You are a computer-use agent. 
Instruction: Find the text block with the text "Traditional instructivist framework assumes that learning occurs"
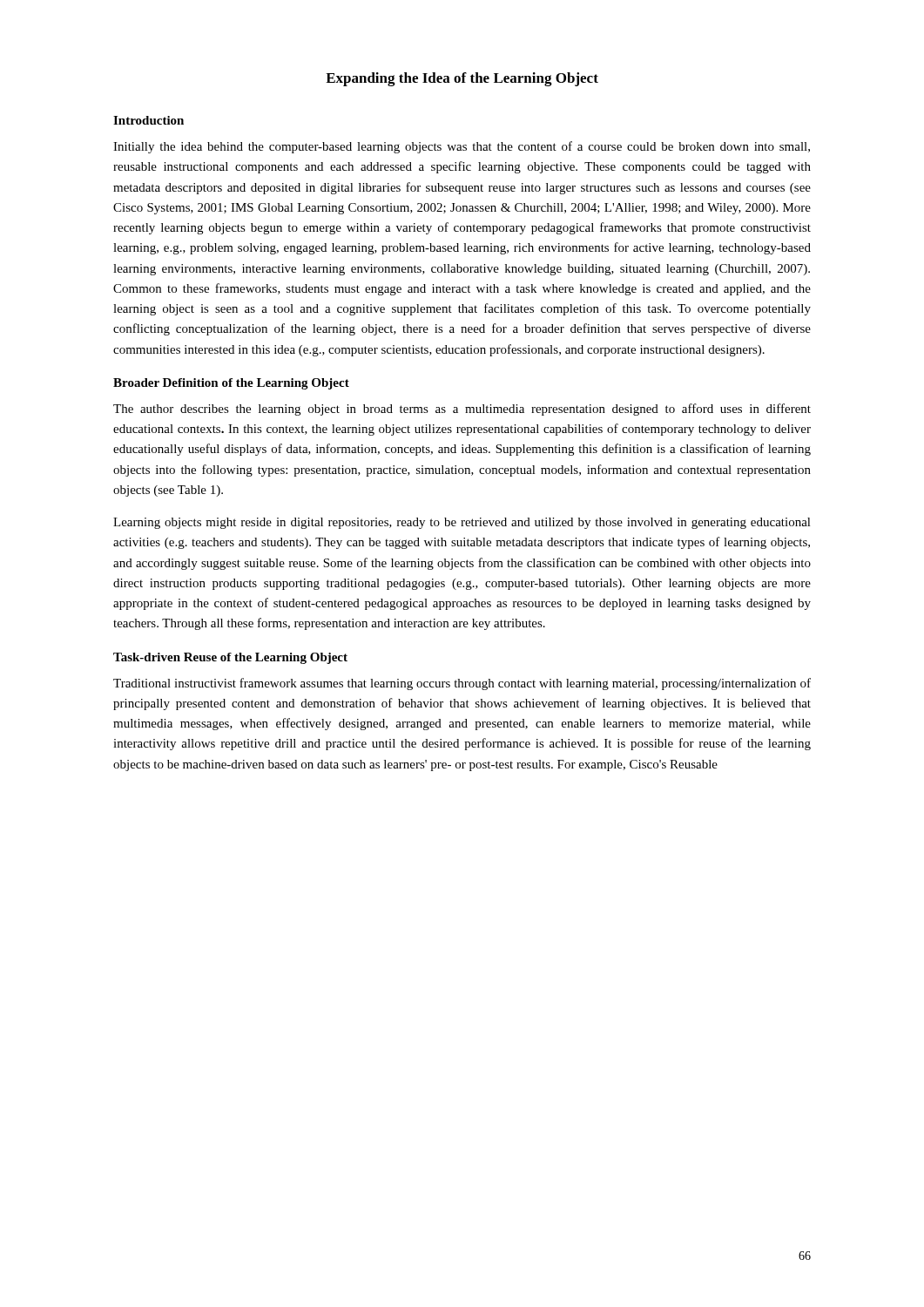[462, 723]
